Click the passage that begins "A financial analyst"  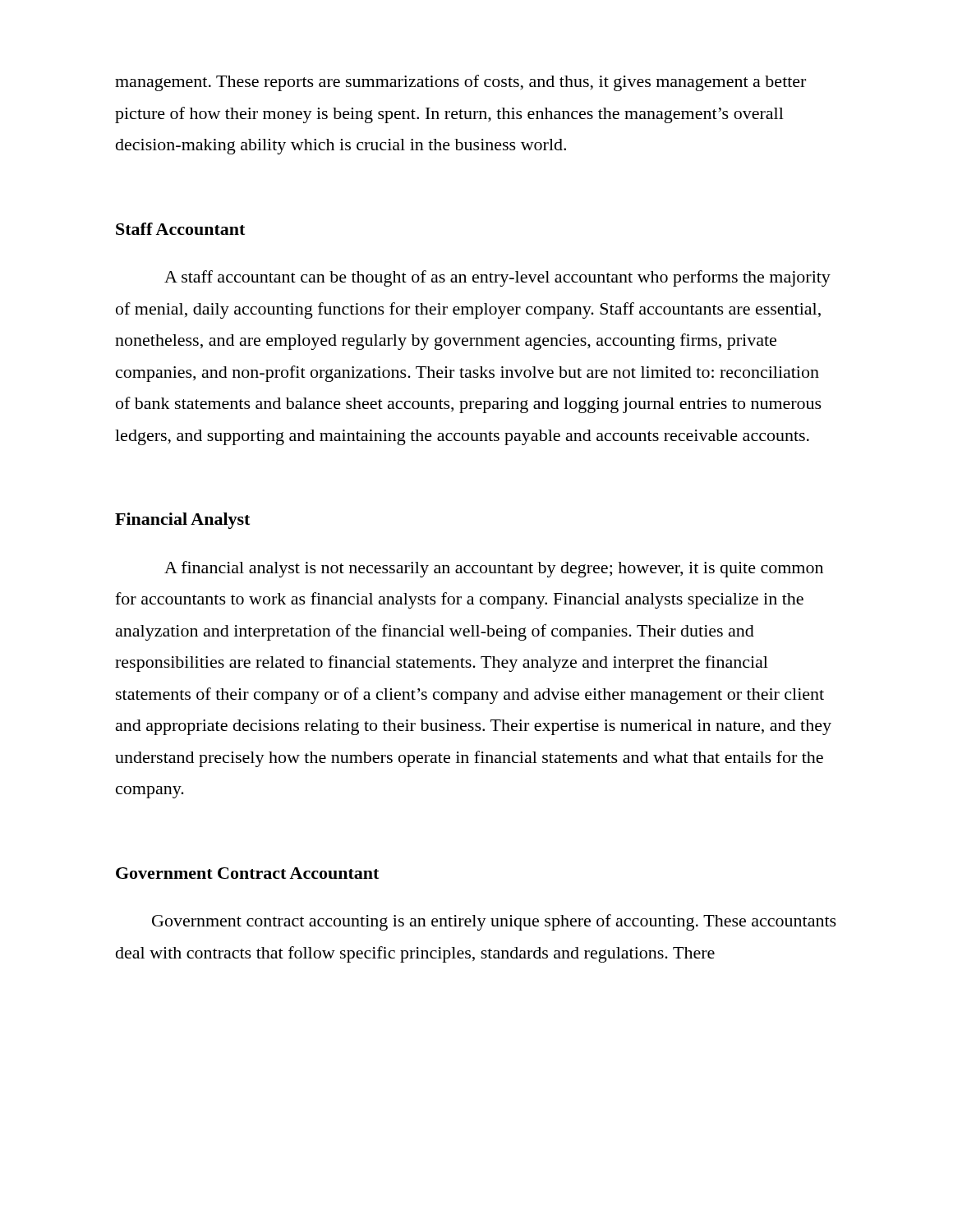coord(473,677)
